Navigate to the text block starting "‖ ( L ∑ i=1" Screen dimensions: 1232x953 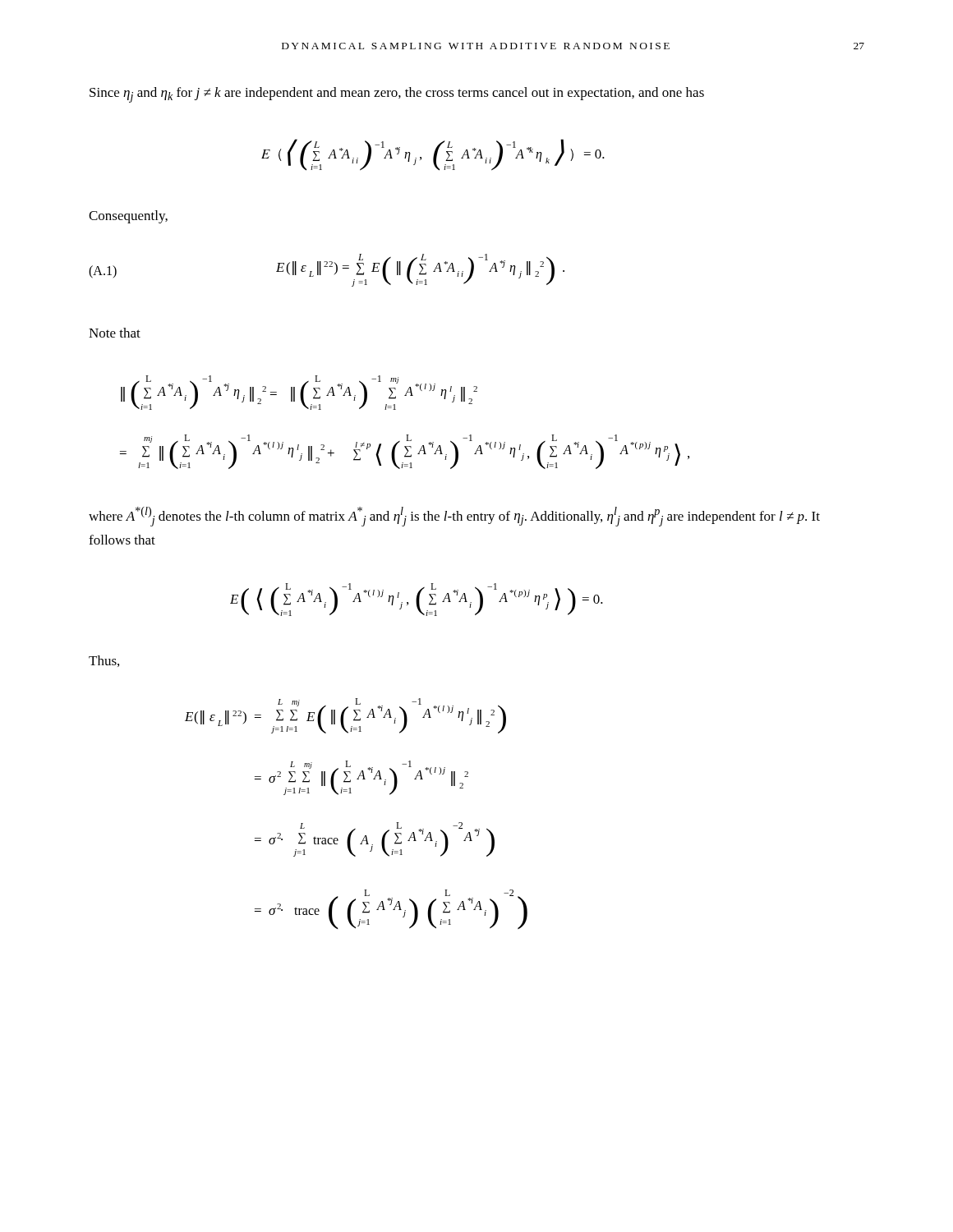point(476,417)
